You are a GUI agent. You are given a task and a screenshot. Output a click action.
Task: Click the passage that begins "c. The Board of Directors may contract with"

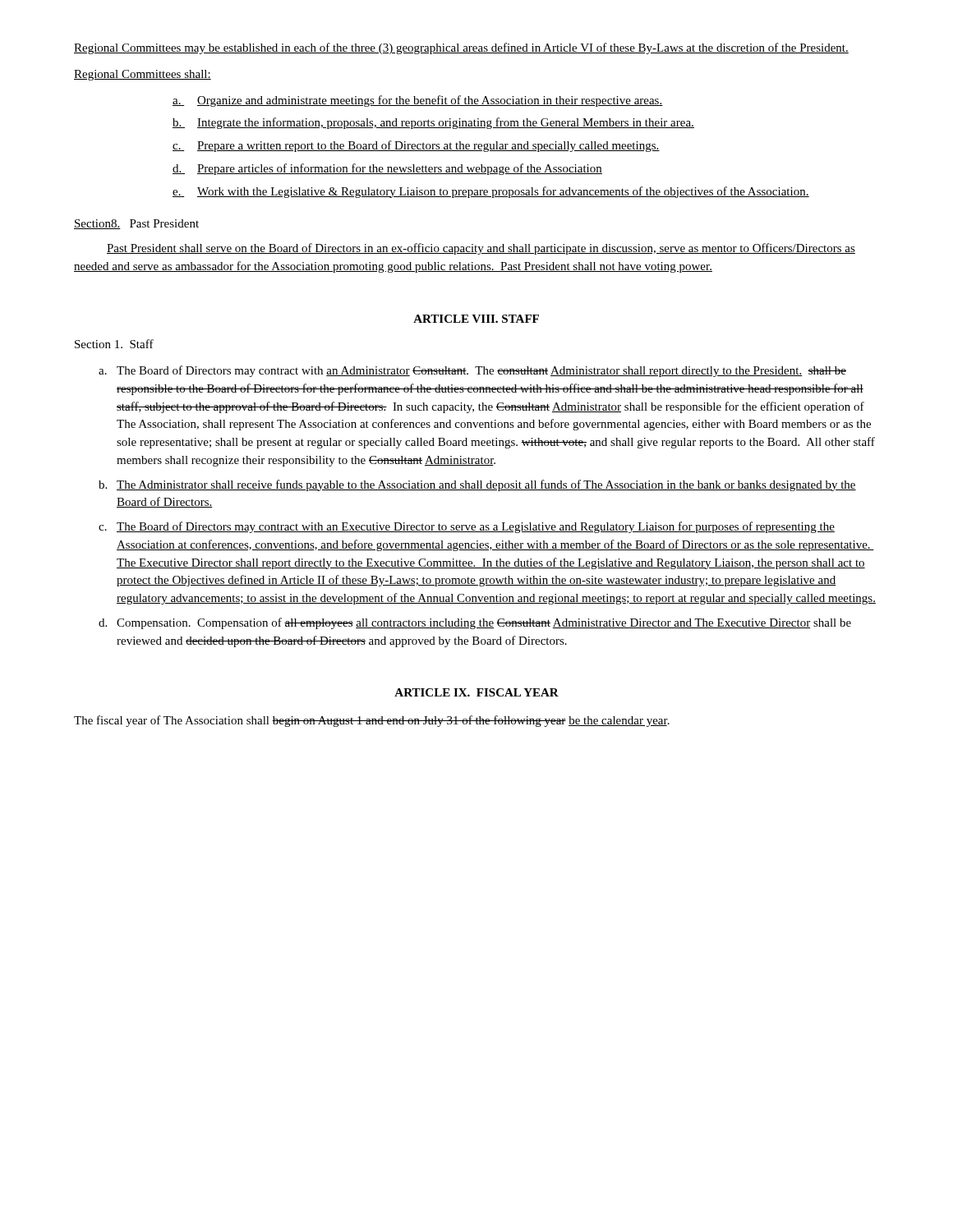point(489,563)
